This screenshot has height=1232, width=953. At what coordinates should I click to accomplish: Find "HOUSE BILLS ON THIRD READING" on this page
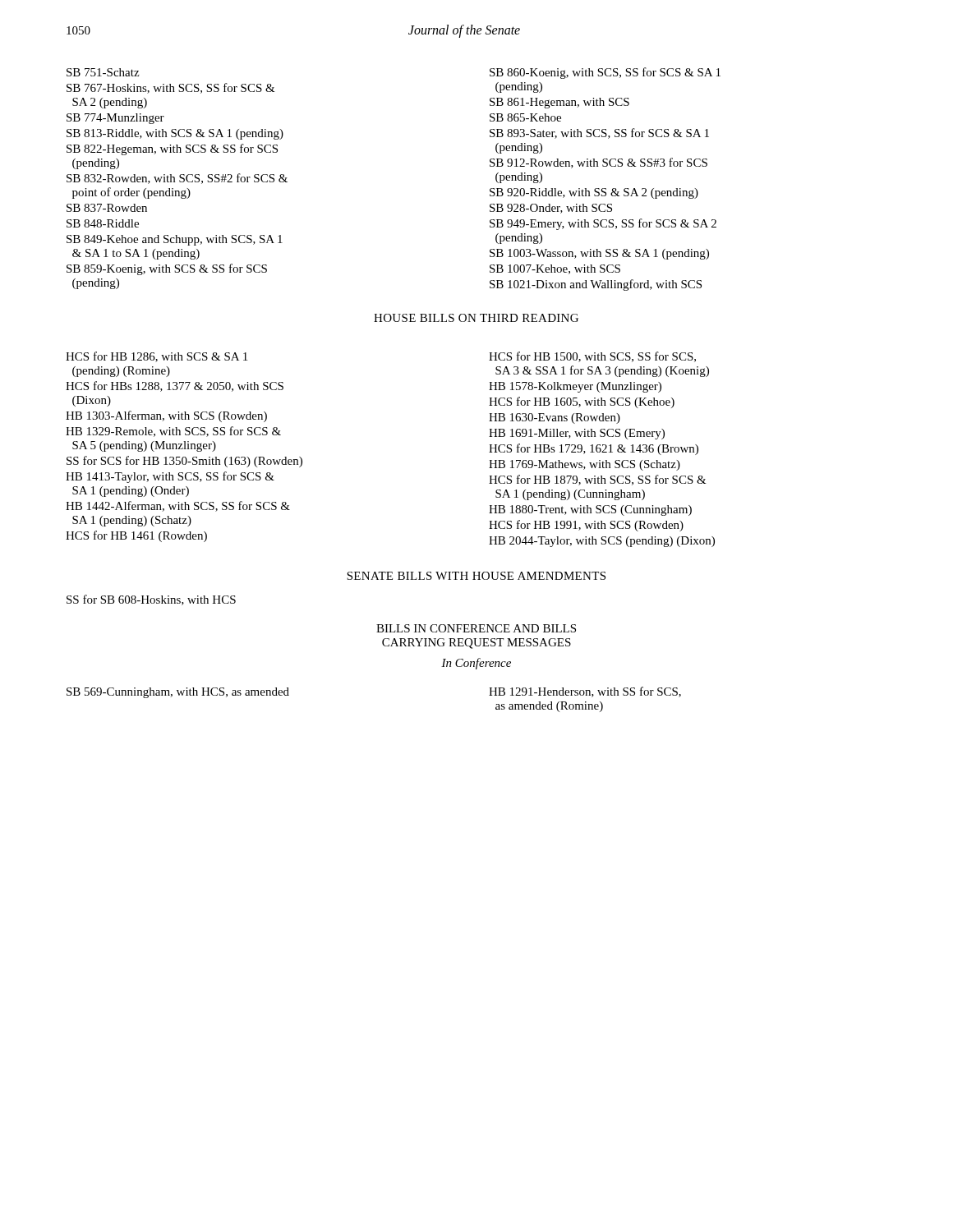476,318
